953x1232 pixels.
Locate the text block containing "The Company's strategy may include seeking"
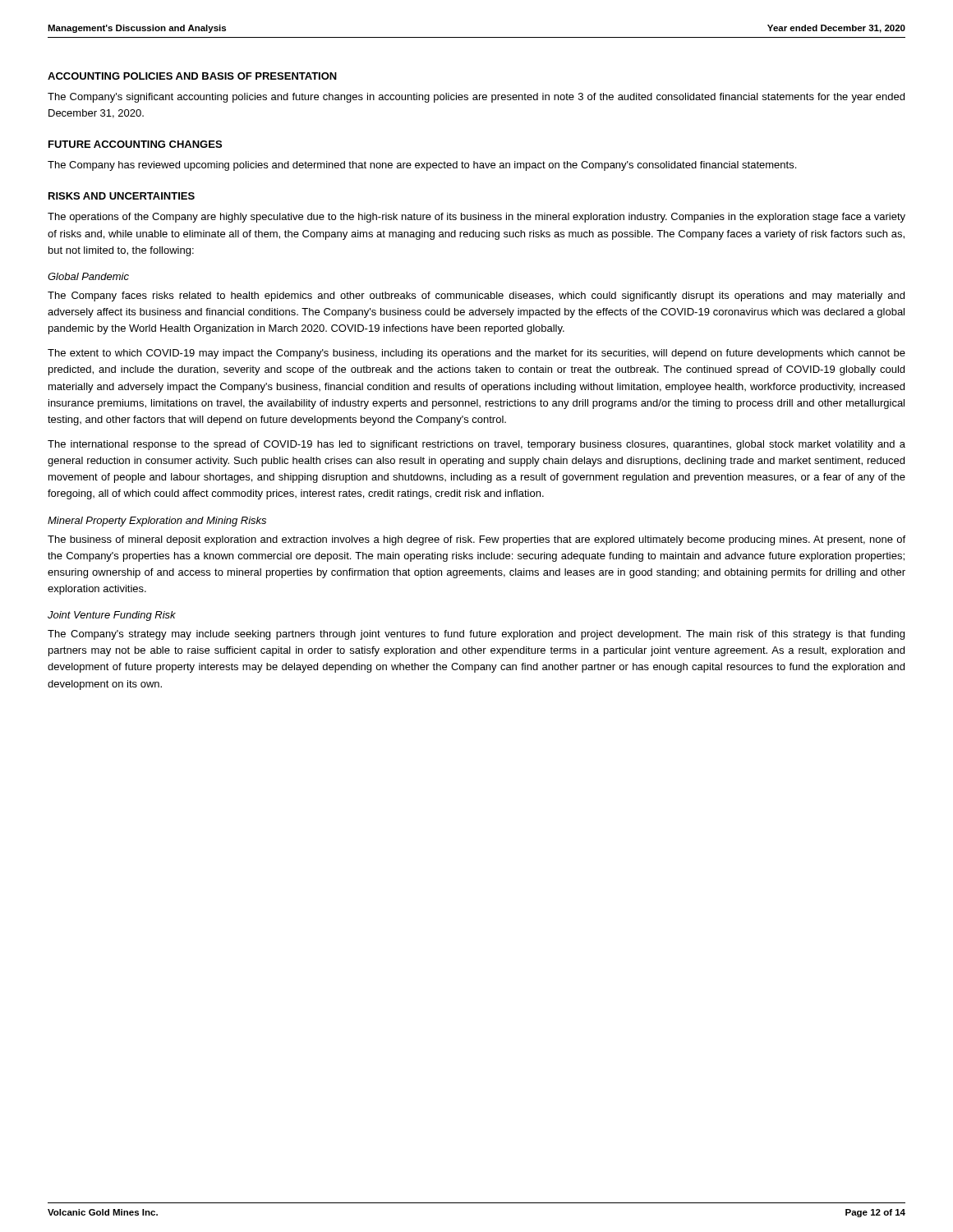tap(476, 659)
